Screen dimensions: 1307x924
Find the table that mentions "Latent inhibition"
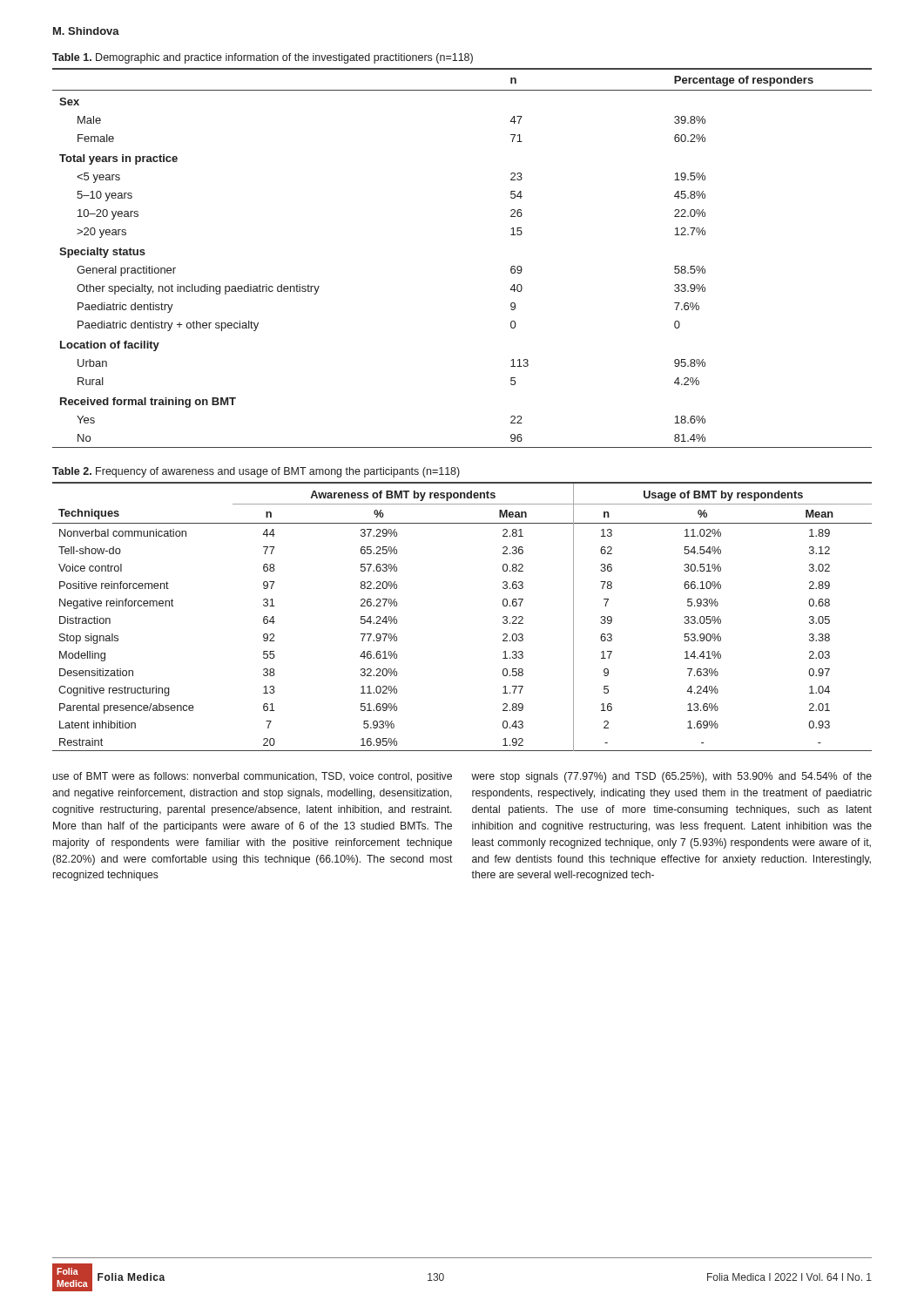(462, 617)
